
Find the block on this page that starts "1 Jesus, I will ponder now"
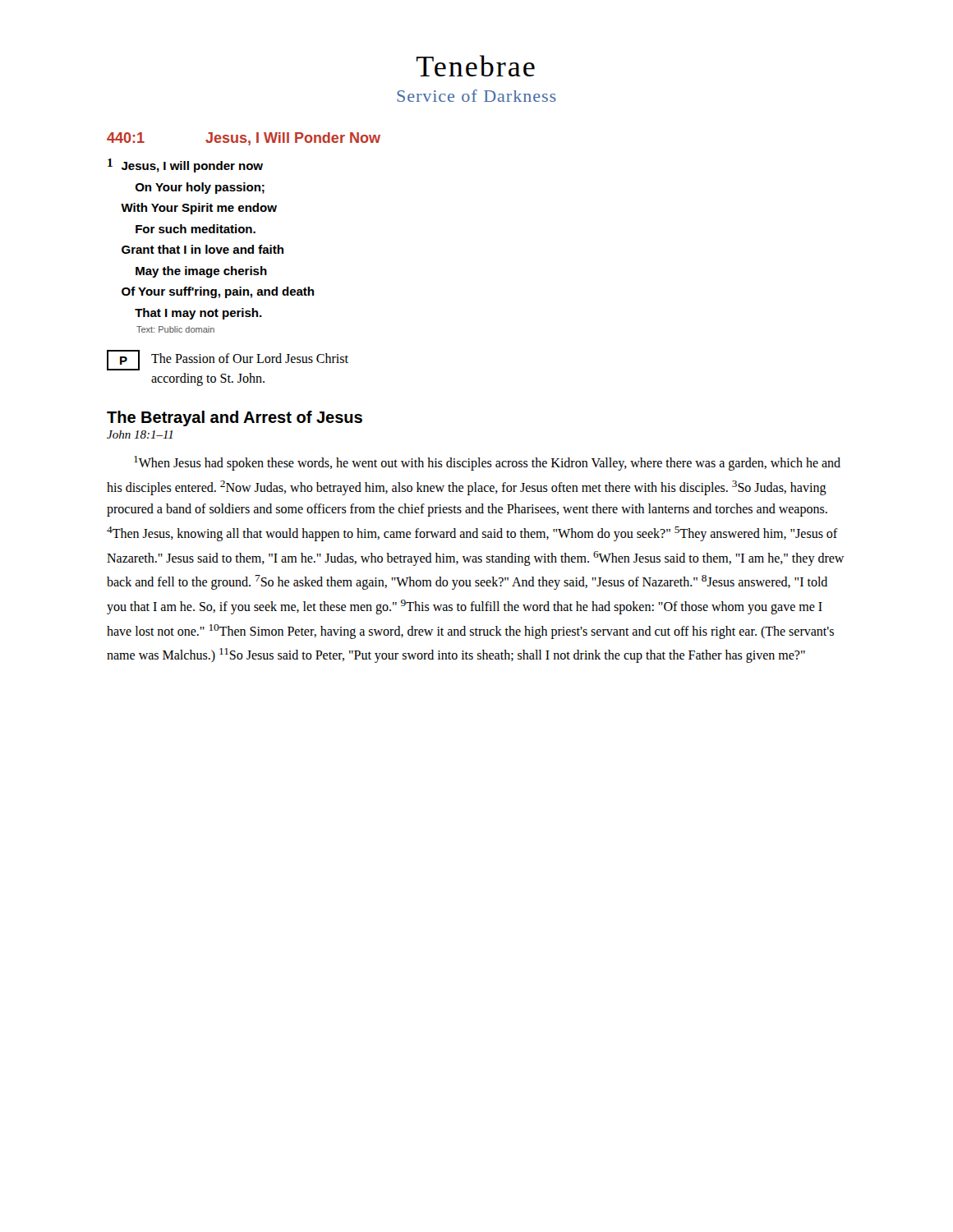click(185, 165)
